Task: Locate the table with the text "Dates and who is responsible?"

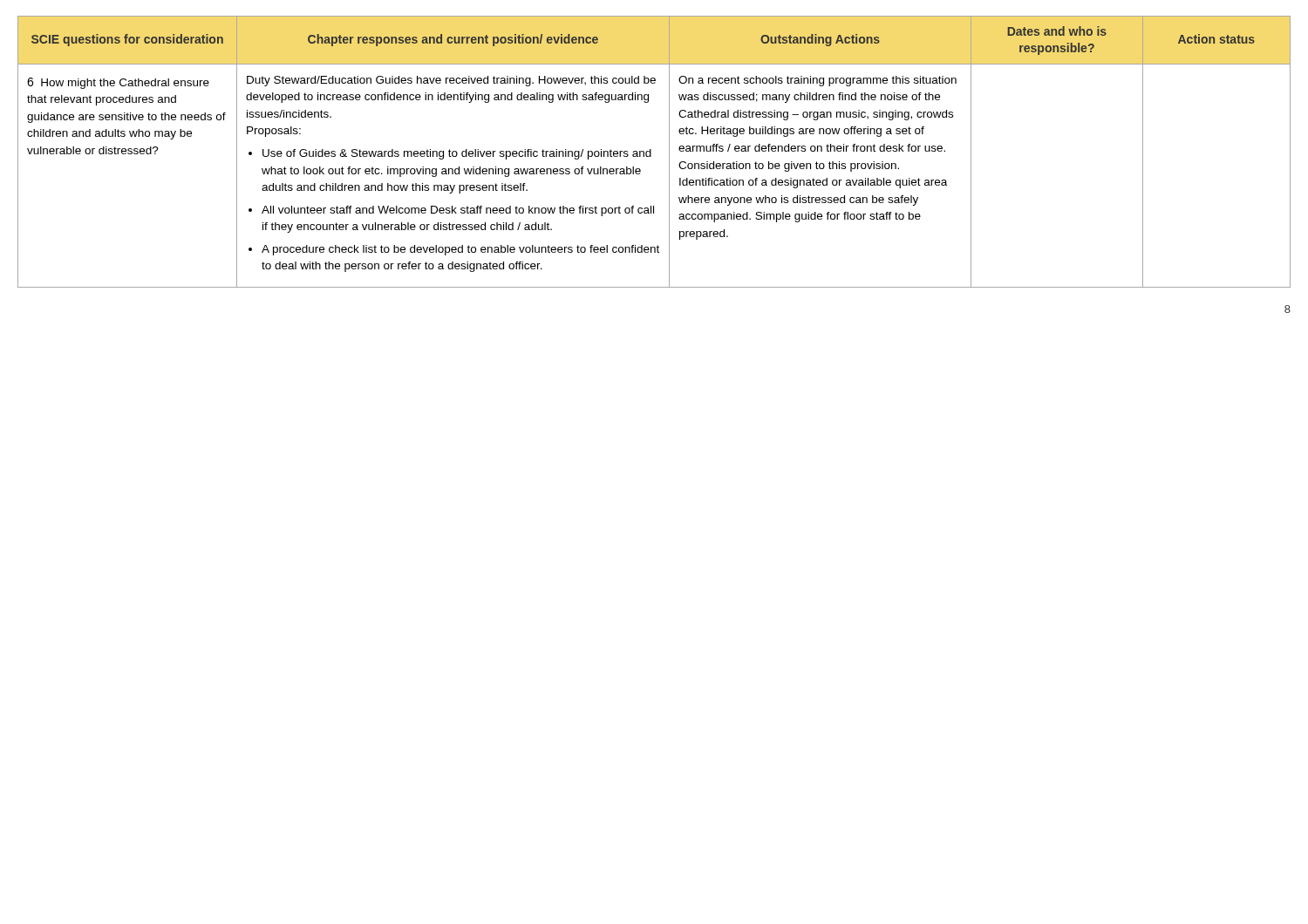Action: click(654, 152)
